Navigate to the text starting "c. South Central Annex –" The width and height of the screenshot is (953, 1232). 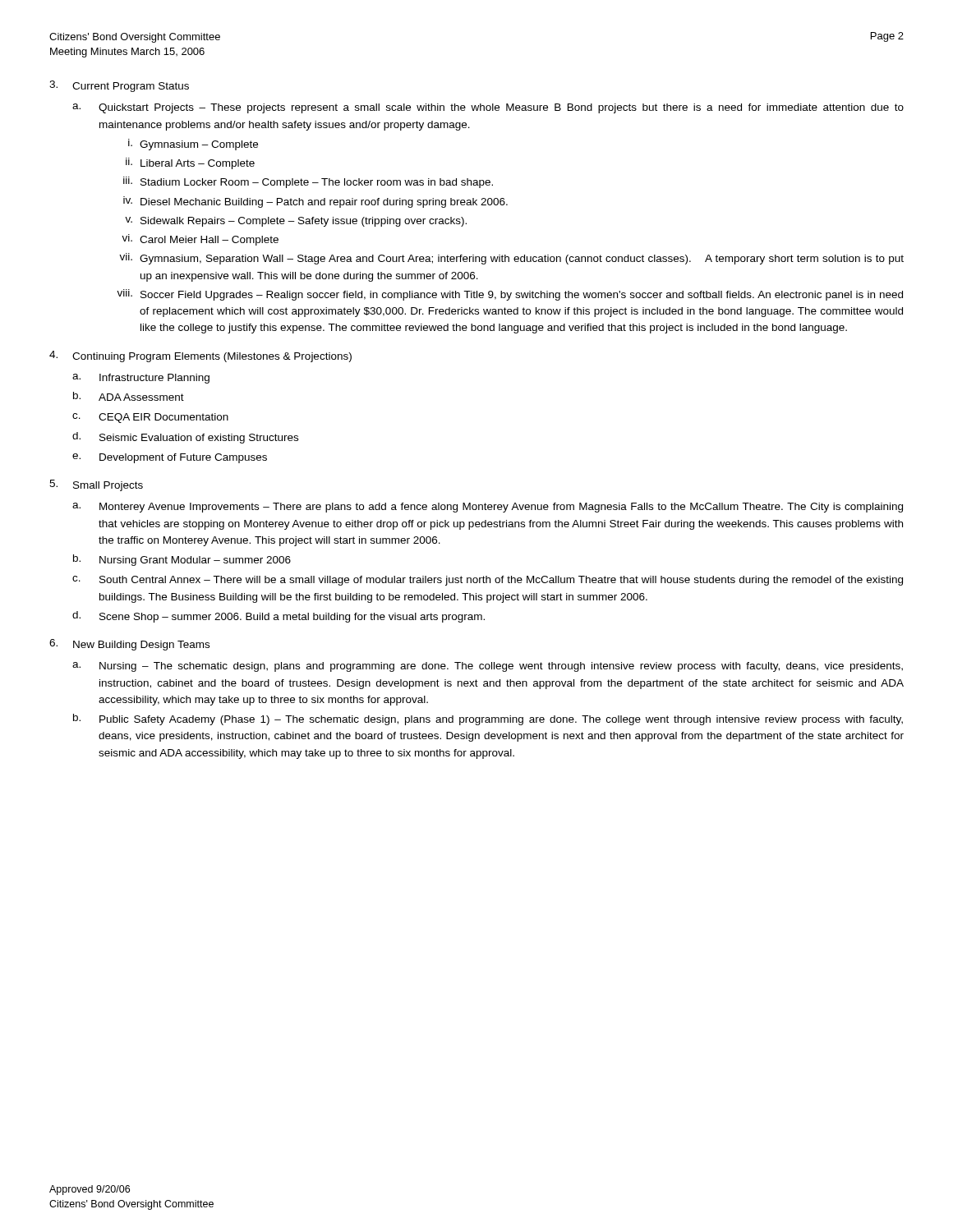click(x=488, y=589)
